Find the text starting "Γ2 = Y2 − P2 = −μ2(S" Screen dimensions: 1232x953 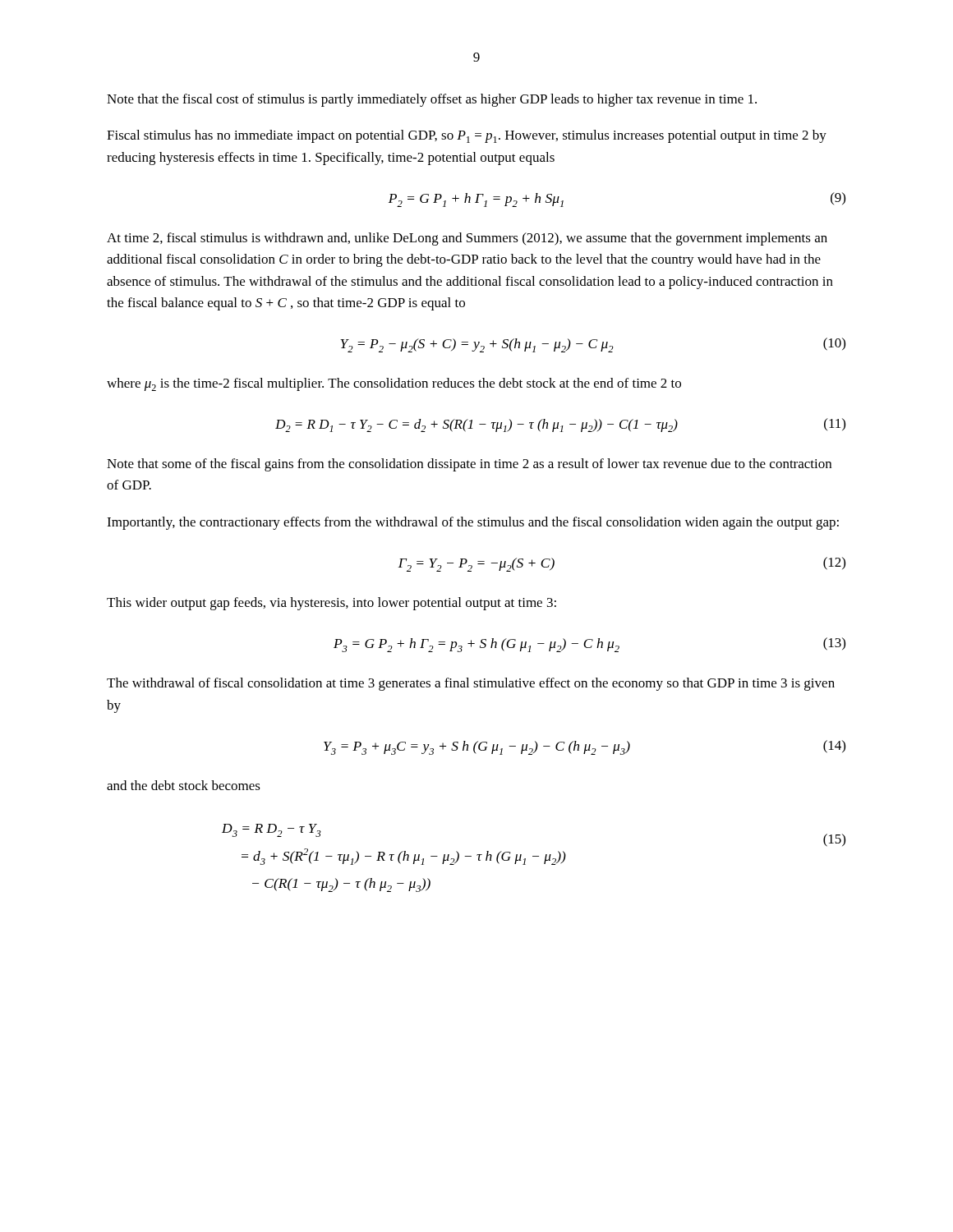click(x=476, y=563)
